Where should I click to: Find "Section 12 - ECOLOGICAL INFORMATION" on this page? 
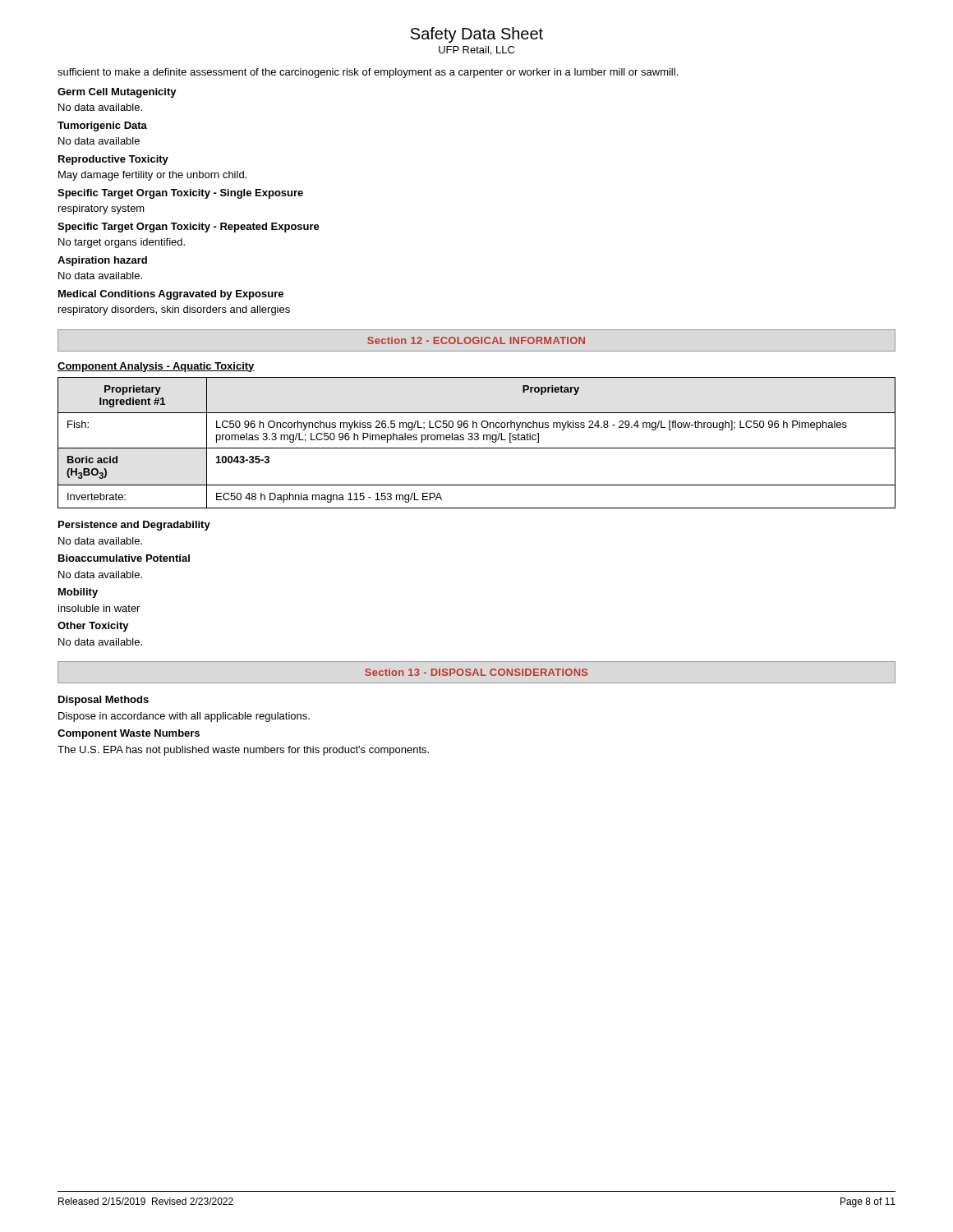(476, 340)
